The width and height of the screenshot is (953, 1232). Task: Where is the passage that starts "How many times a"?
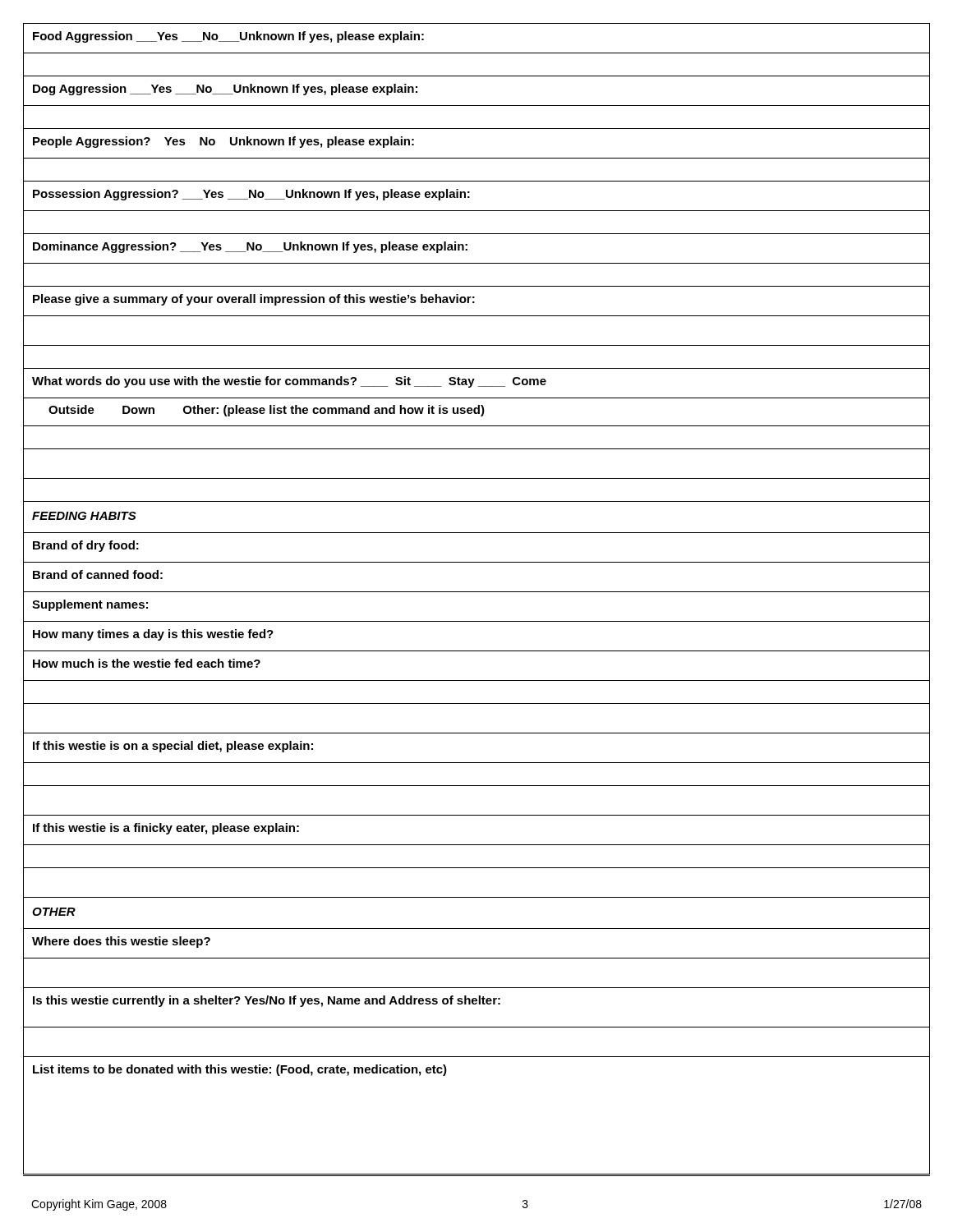153,634
